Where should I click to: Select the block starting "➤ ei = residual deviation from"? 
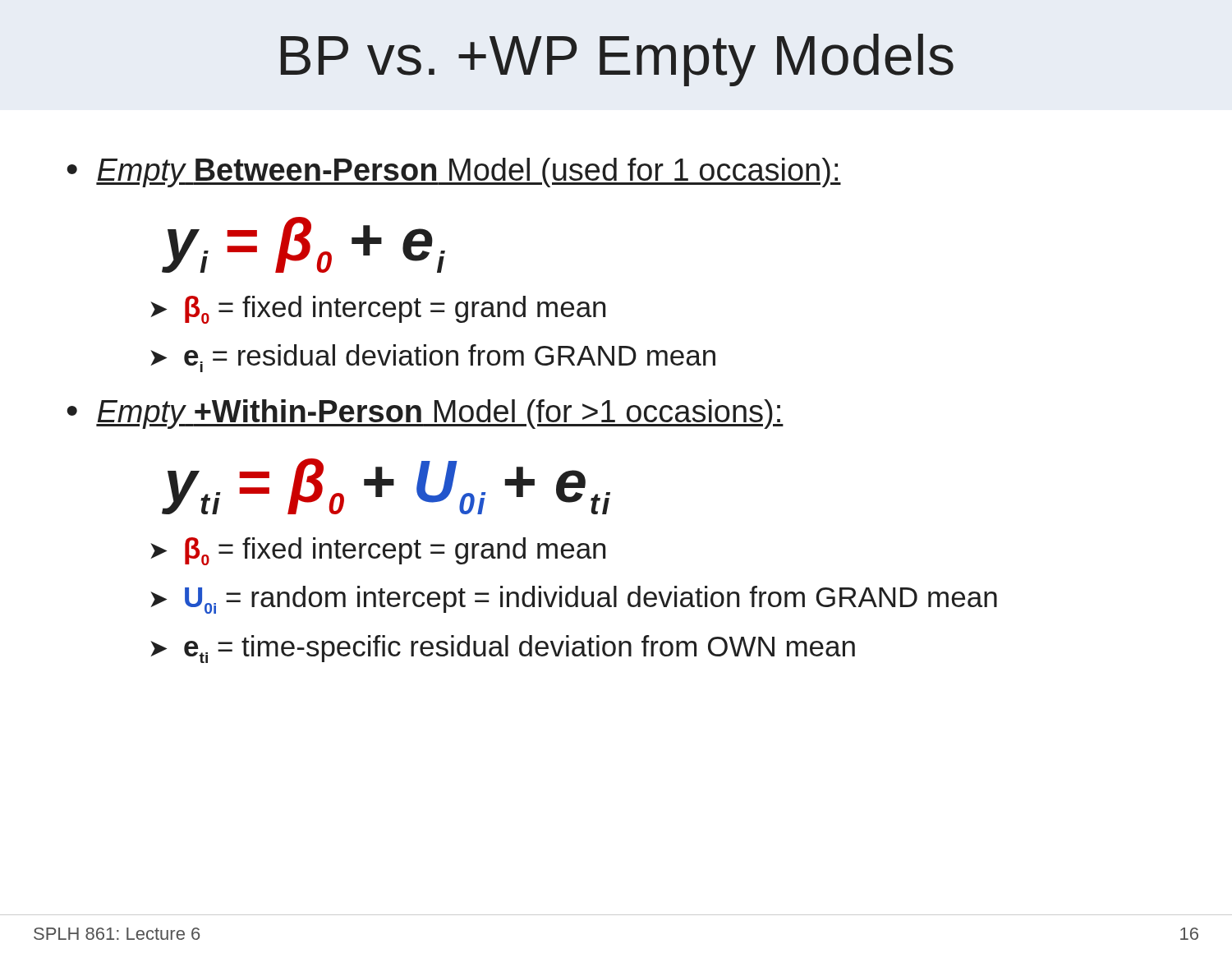point(433,356)
